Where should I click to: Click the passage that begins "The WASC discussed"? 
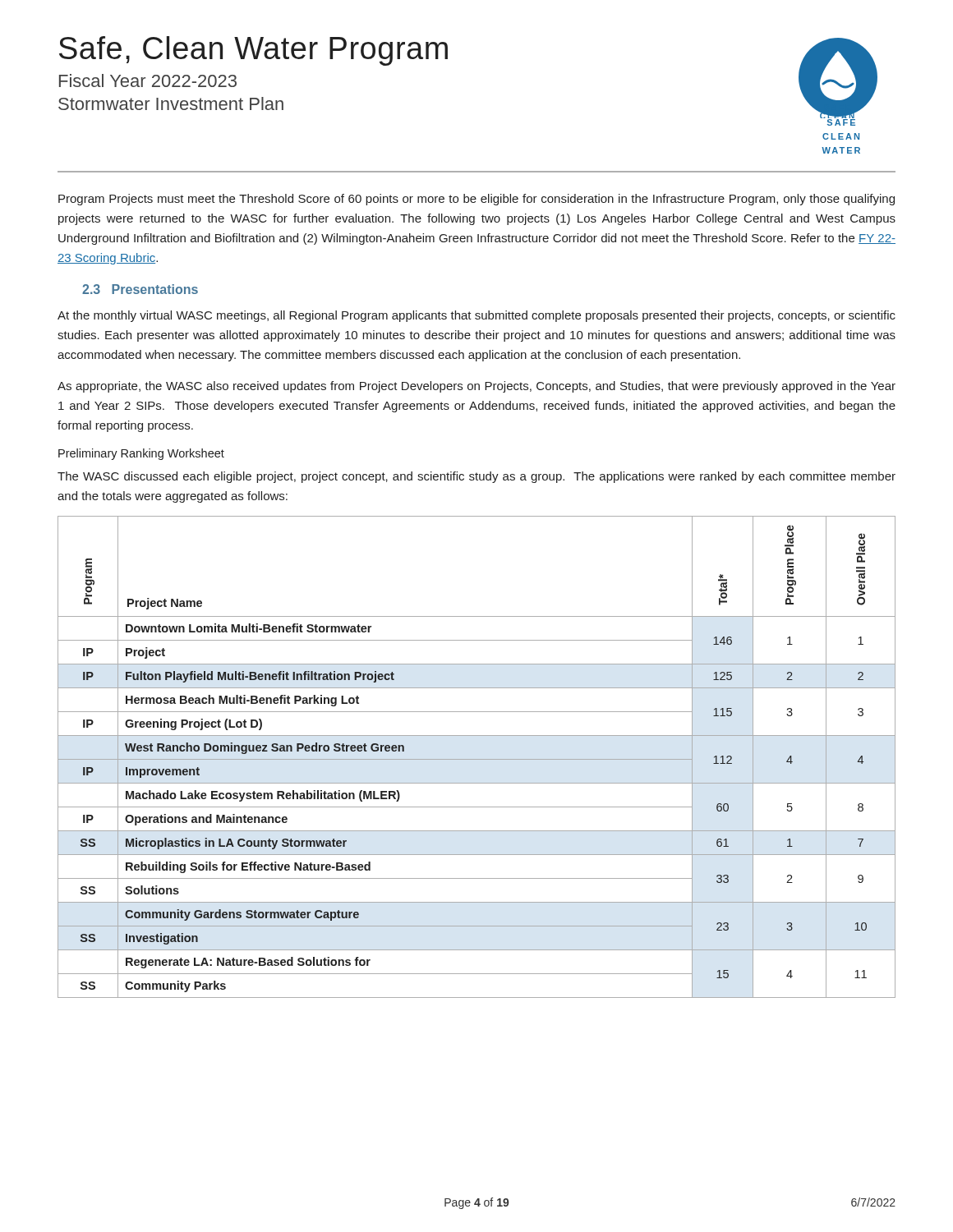click(x=476, y=486)
